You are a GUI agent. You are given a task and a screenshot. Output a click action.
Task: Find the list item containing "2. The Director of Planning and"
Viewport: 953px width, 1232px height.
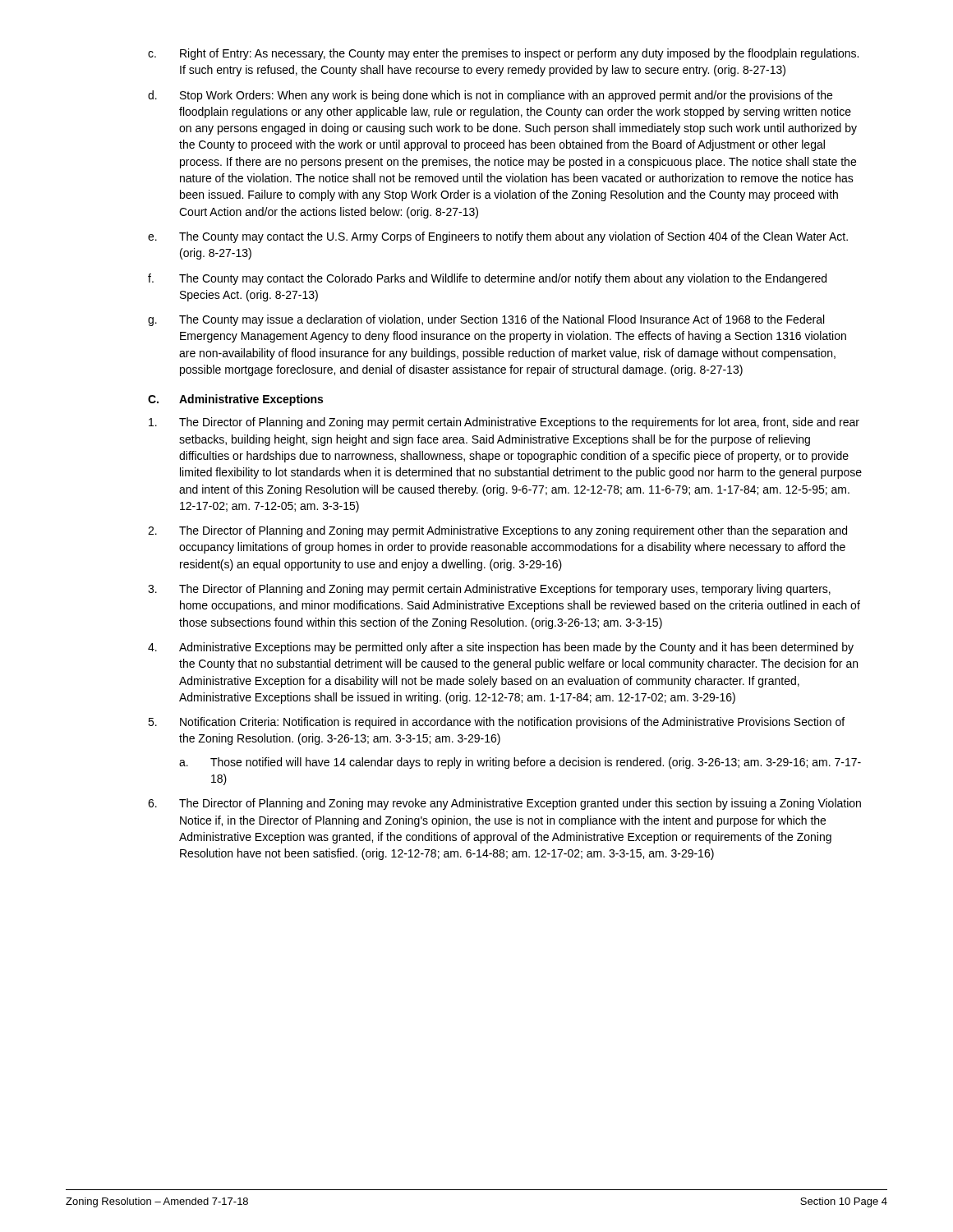pyautogui.click(x=505, y=548)
